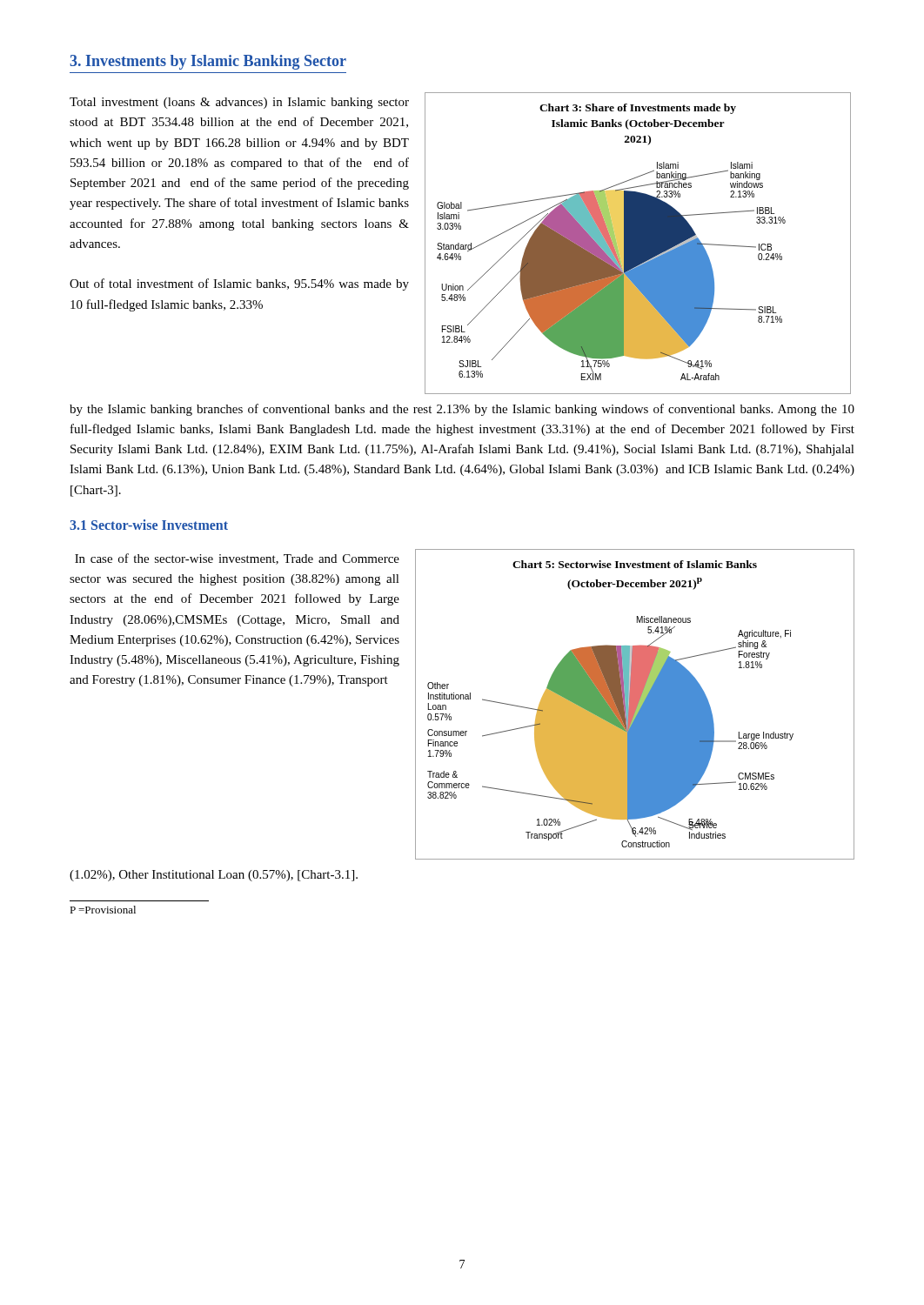
Task: Click on the passage starting "P =Provisional"
Action: pos(103,910)
